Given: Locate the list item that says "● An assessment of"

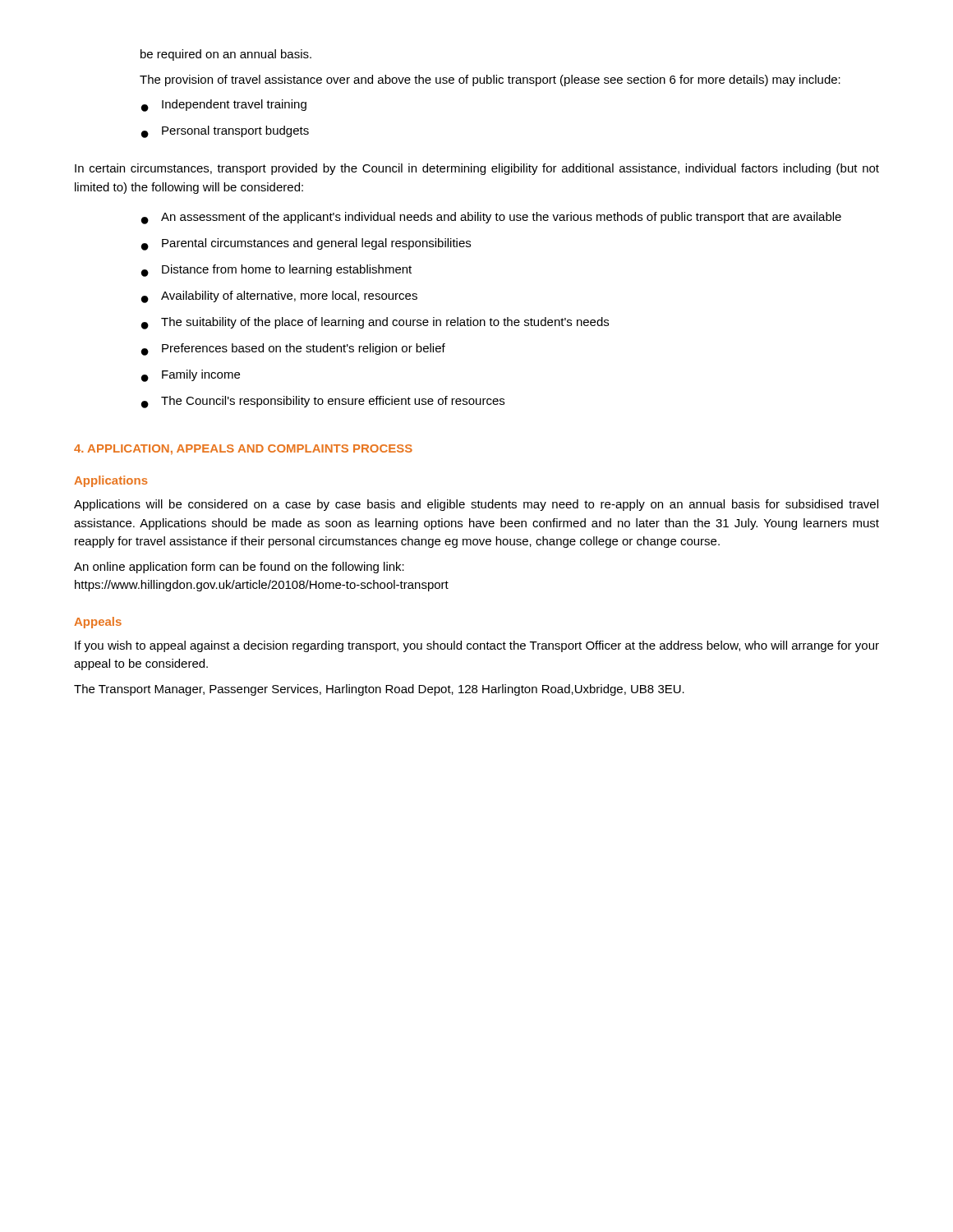Looking at the screenshot, I should pyautogui.click(x=491, y=219).
